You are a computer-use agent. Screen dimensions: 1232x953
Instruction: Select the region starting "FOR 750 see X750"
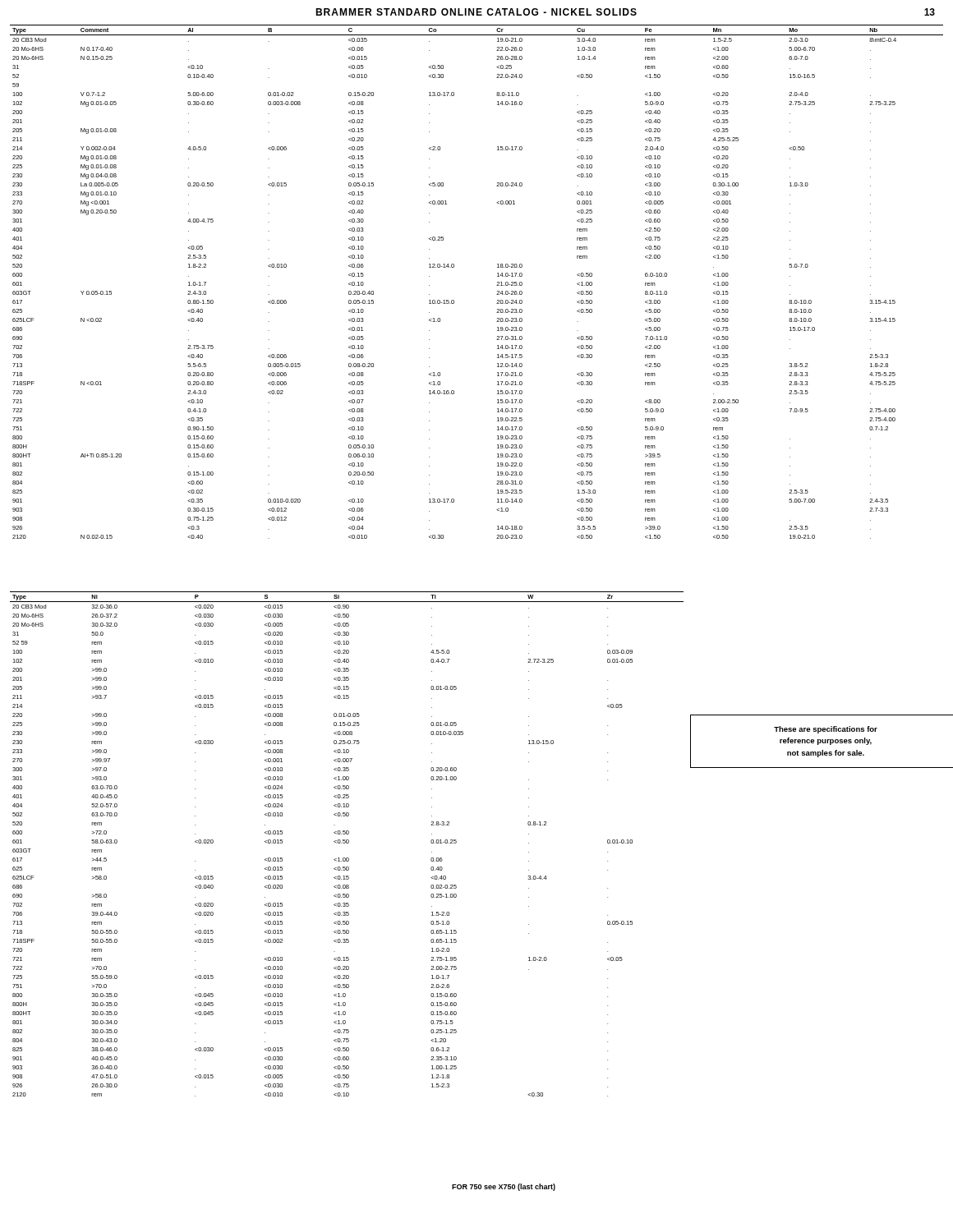(x=504, y=1187)
